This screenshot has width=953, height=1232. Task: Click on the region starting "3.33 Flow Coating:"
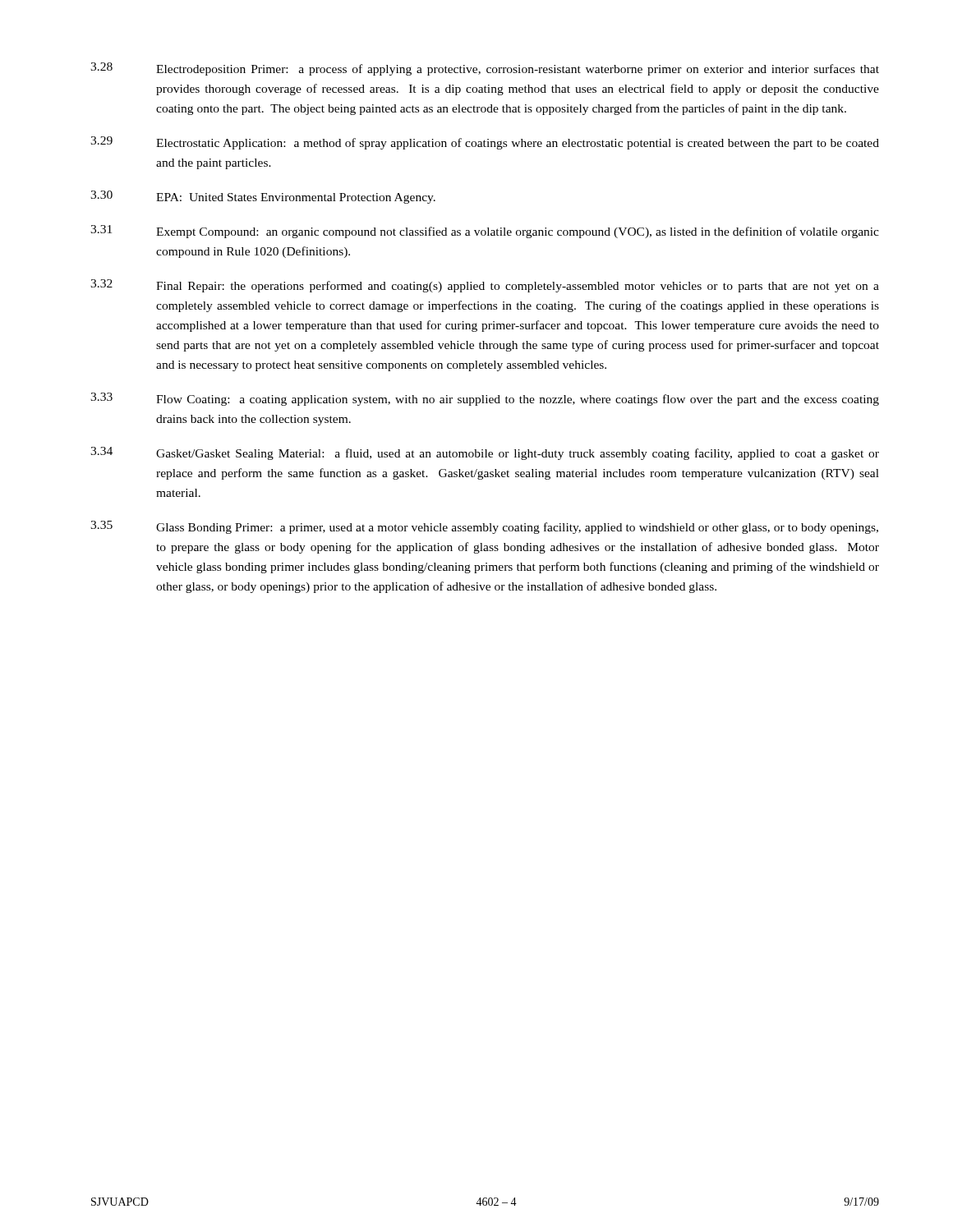[485, 409]
